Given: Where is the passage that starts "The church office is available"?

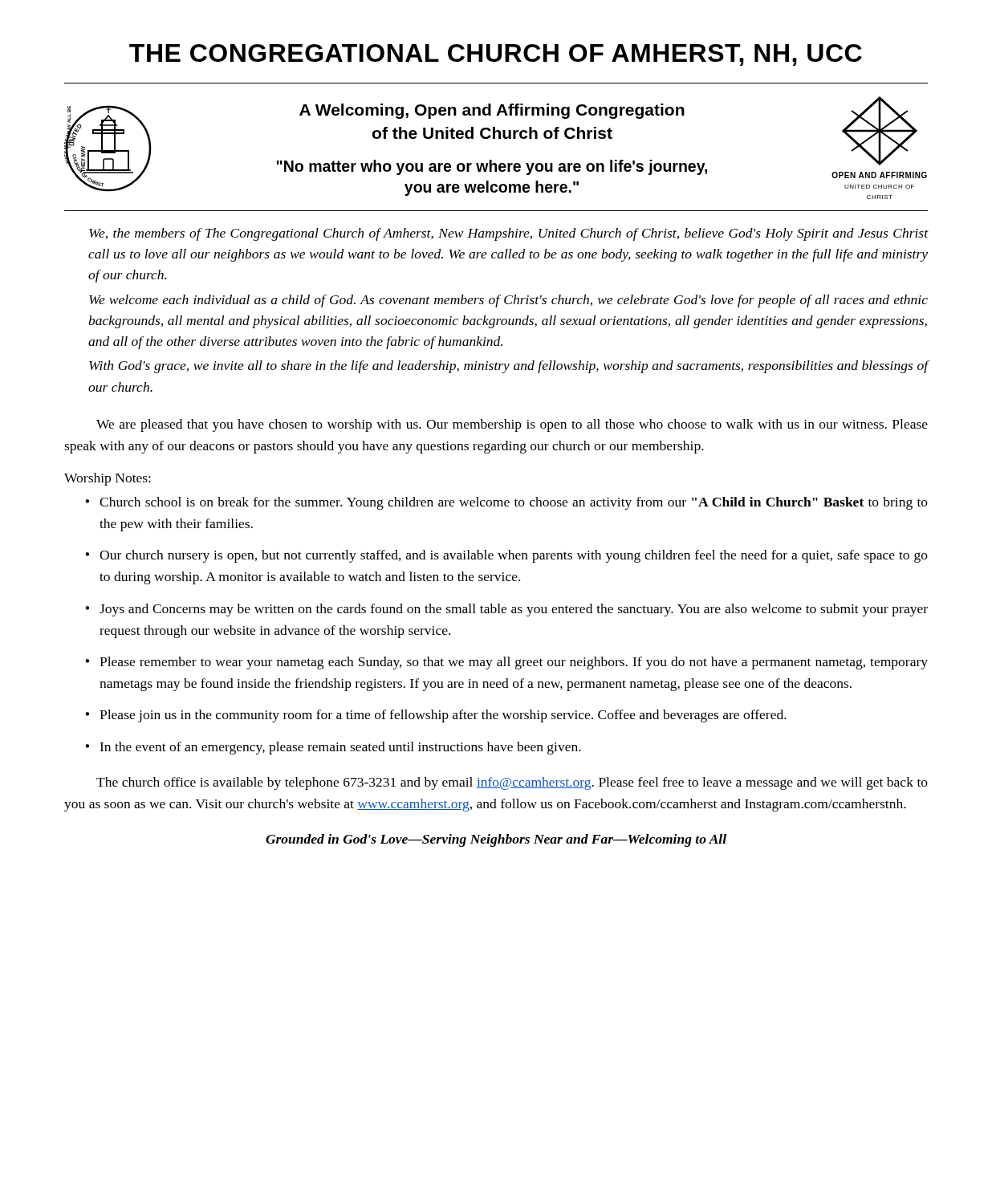Looking at the screenshot, I should tap(496, 793).
